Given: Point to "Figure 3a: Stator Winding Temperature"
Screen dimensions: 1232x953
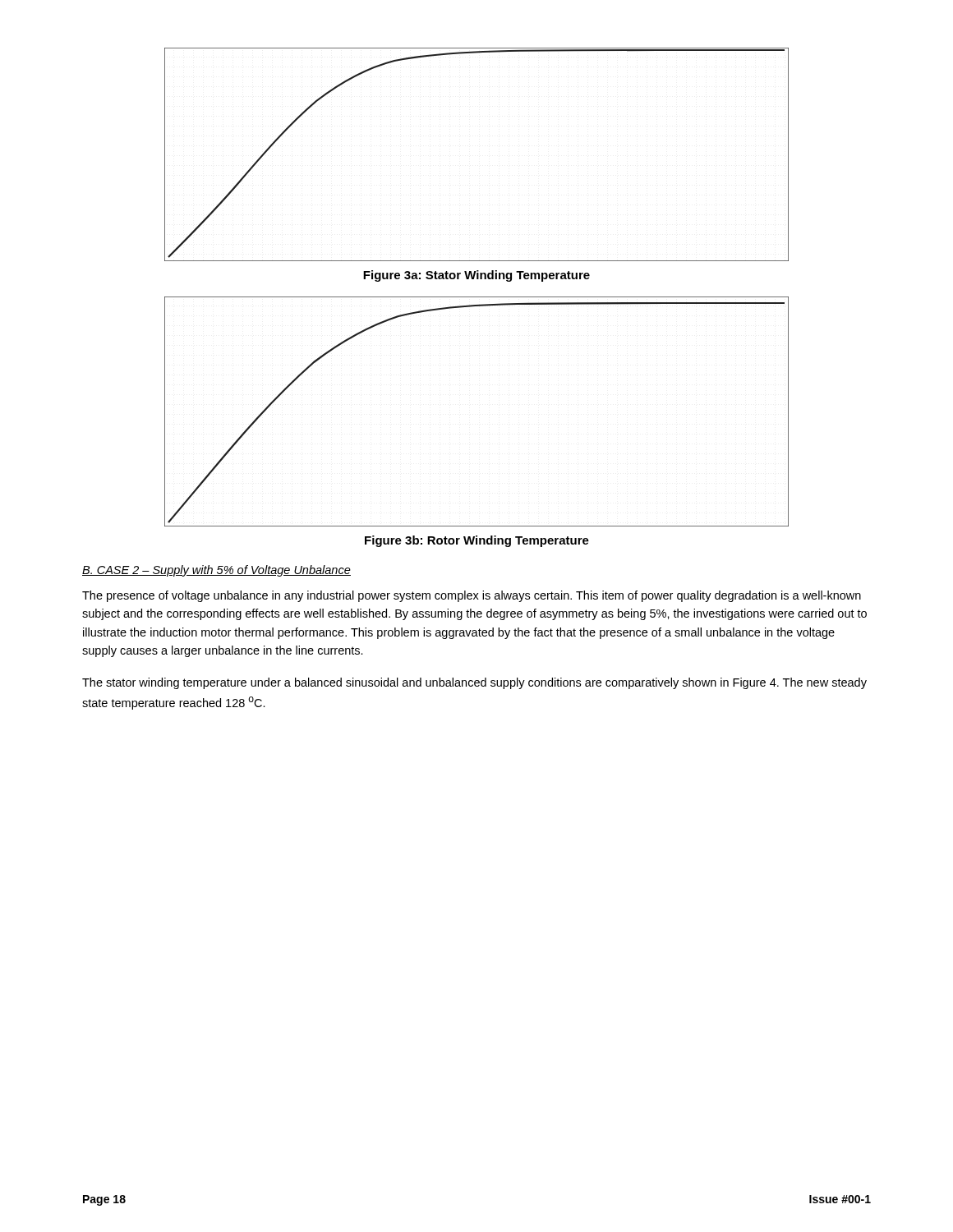Looking at the screenshot, I should click(x=476, y=275).
